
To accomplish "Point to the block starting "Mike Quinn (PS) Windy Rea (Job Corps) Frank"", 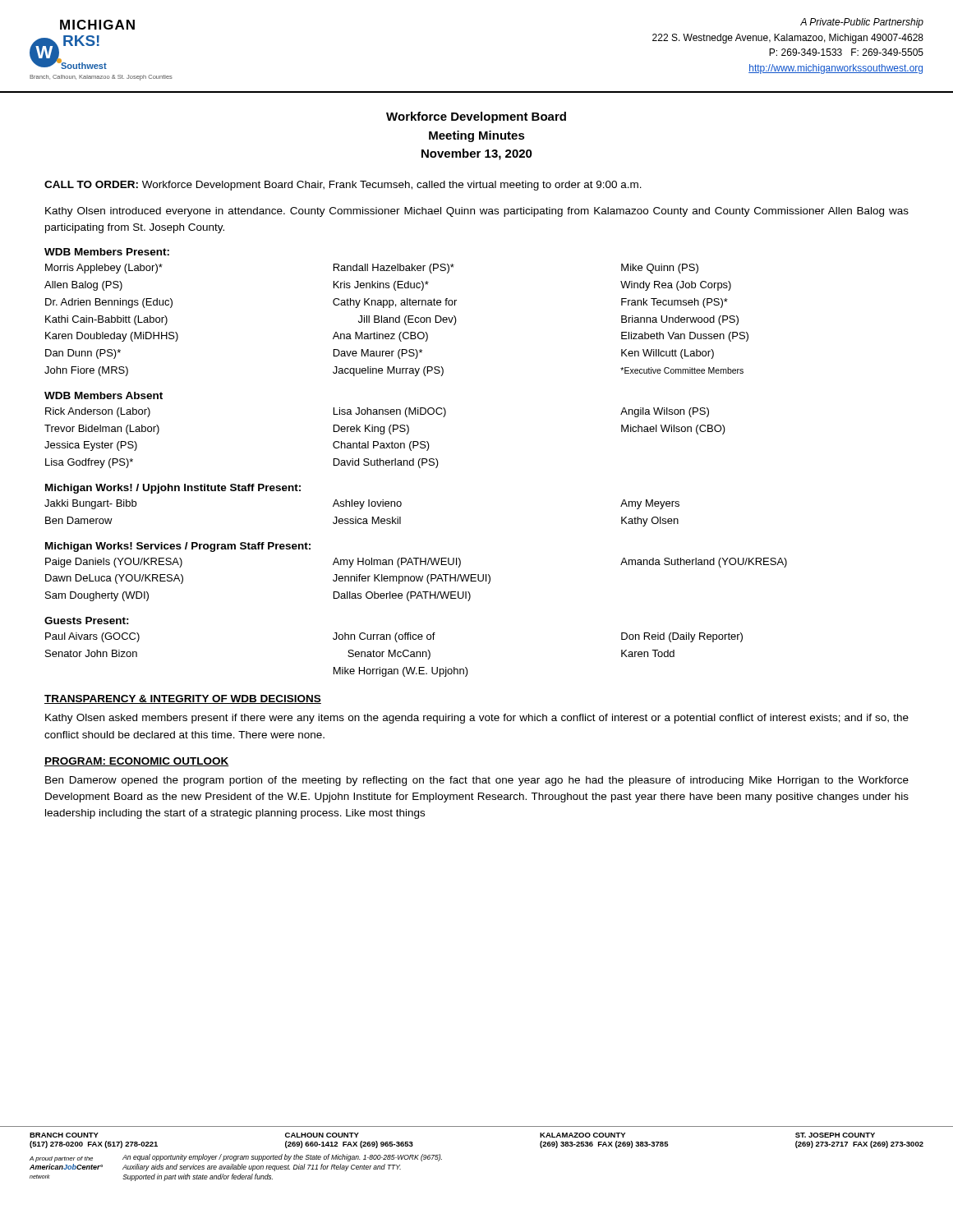I will [x=685, y=318].
